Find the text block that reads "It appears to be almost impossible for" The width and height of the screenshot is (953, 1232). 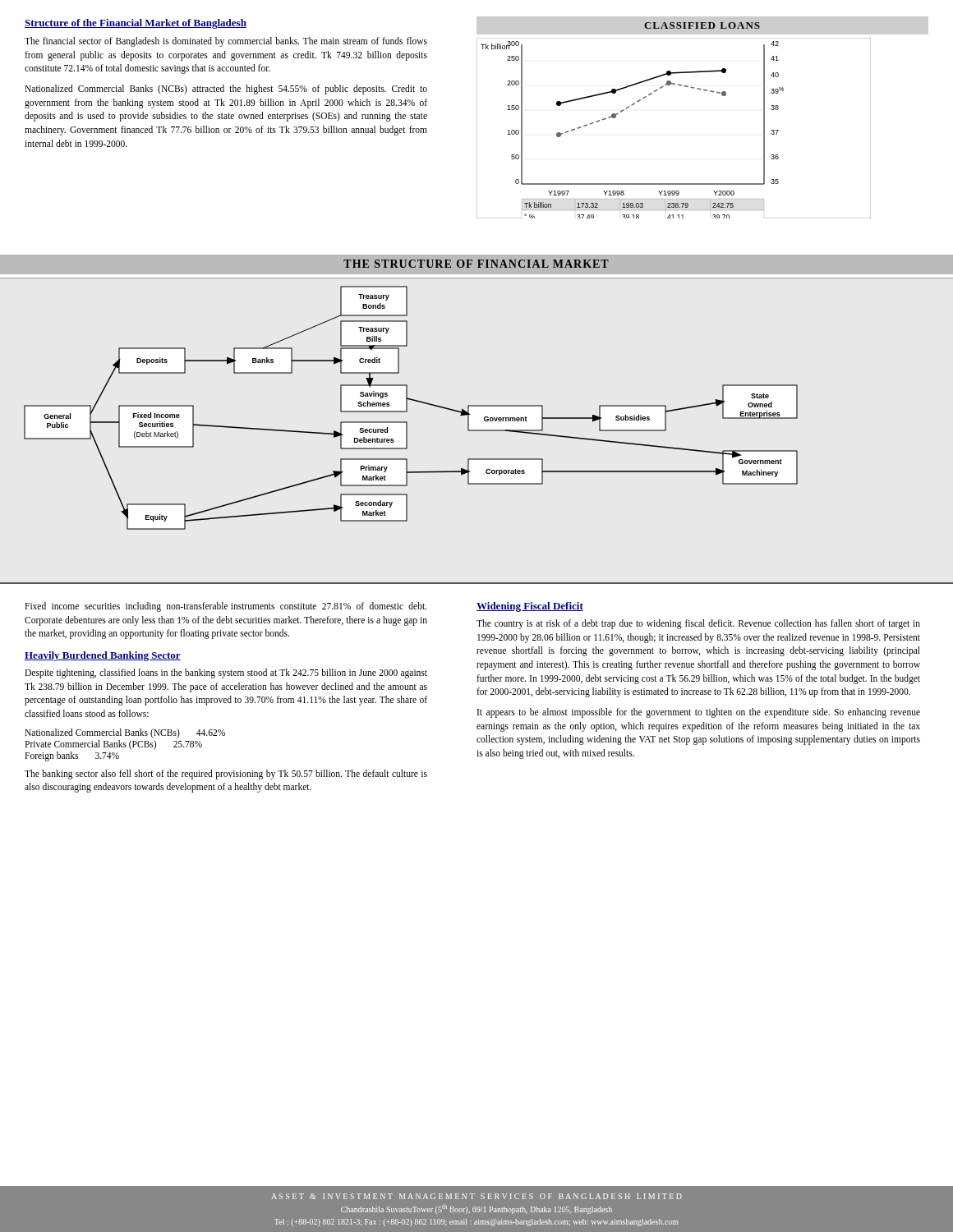coord(698,733)
